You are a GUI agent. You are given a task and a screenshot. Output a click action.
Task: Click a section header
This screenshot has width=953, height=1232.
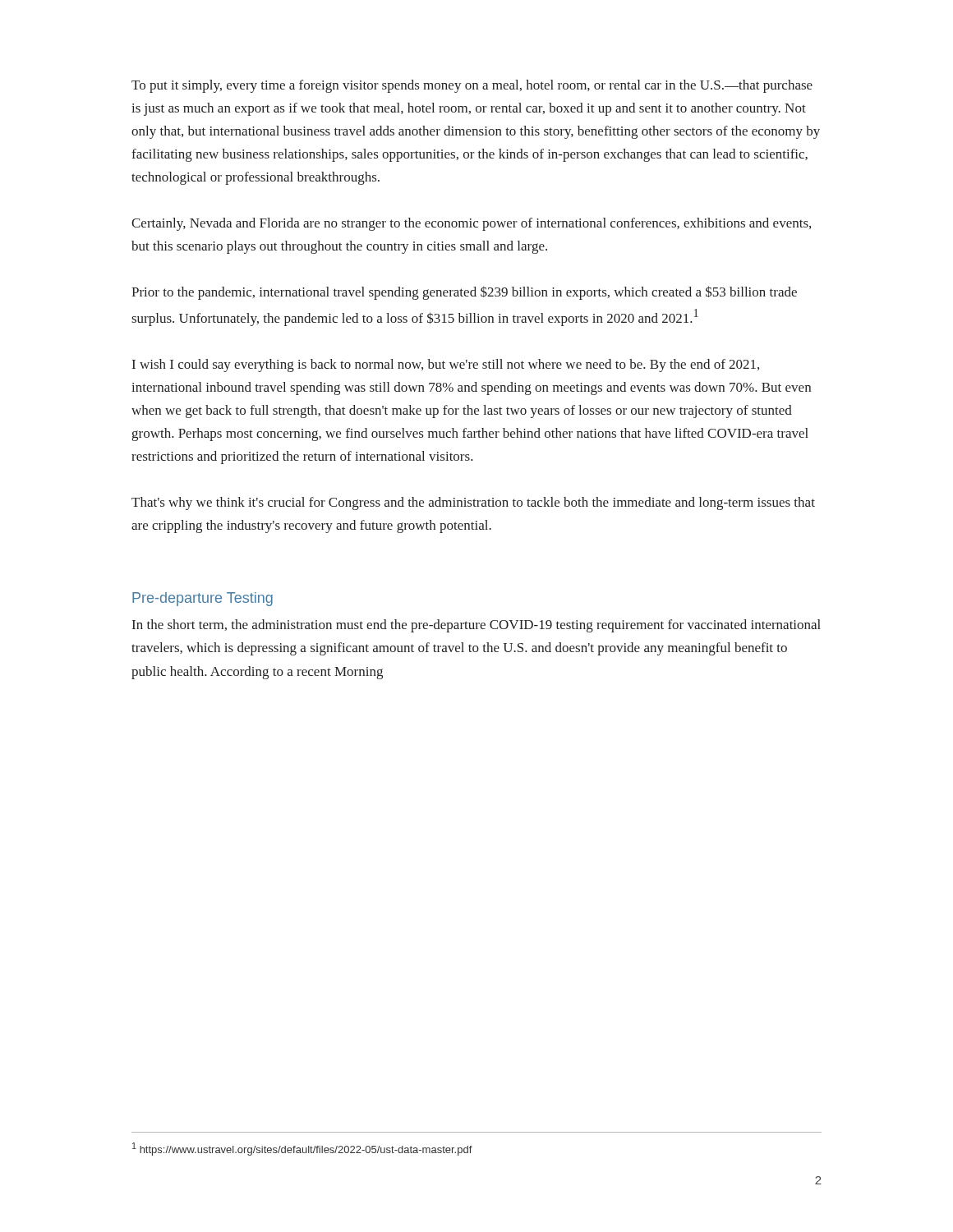coord(202,598)
